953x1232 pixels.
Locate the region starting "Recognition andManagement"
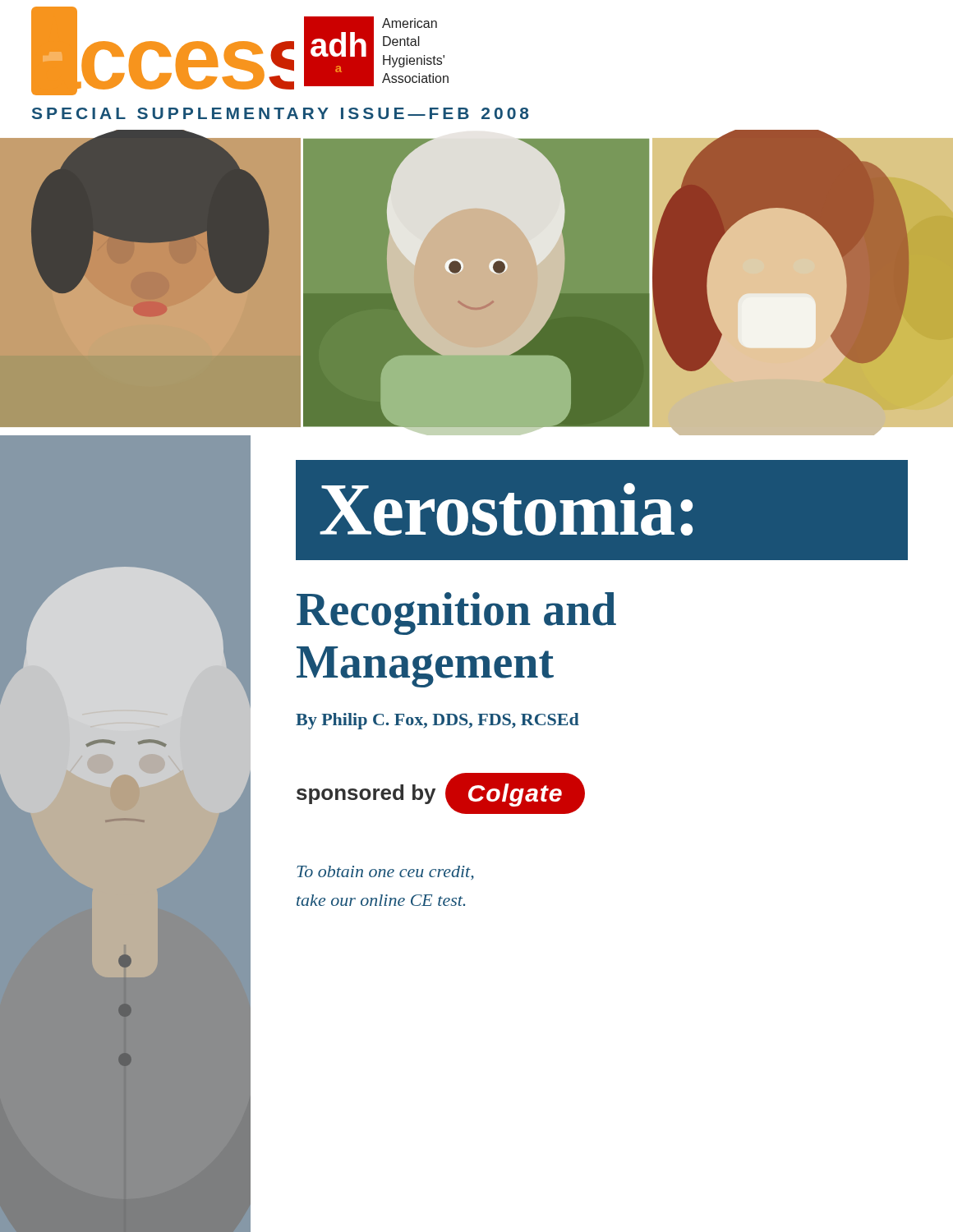(x=456, y=636)
